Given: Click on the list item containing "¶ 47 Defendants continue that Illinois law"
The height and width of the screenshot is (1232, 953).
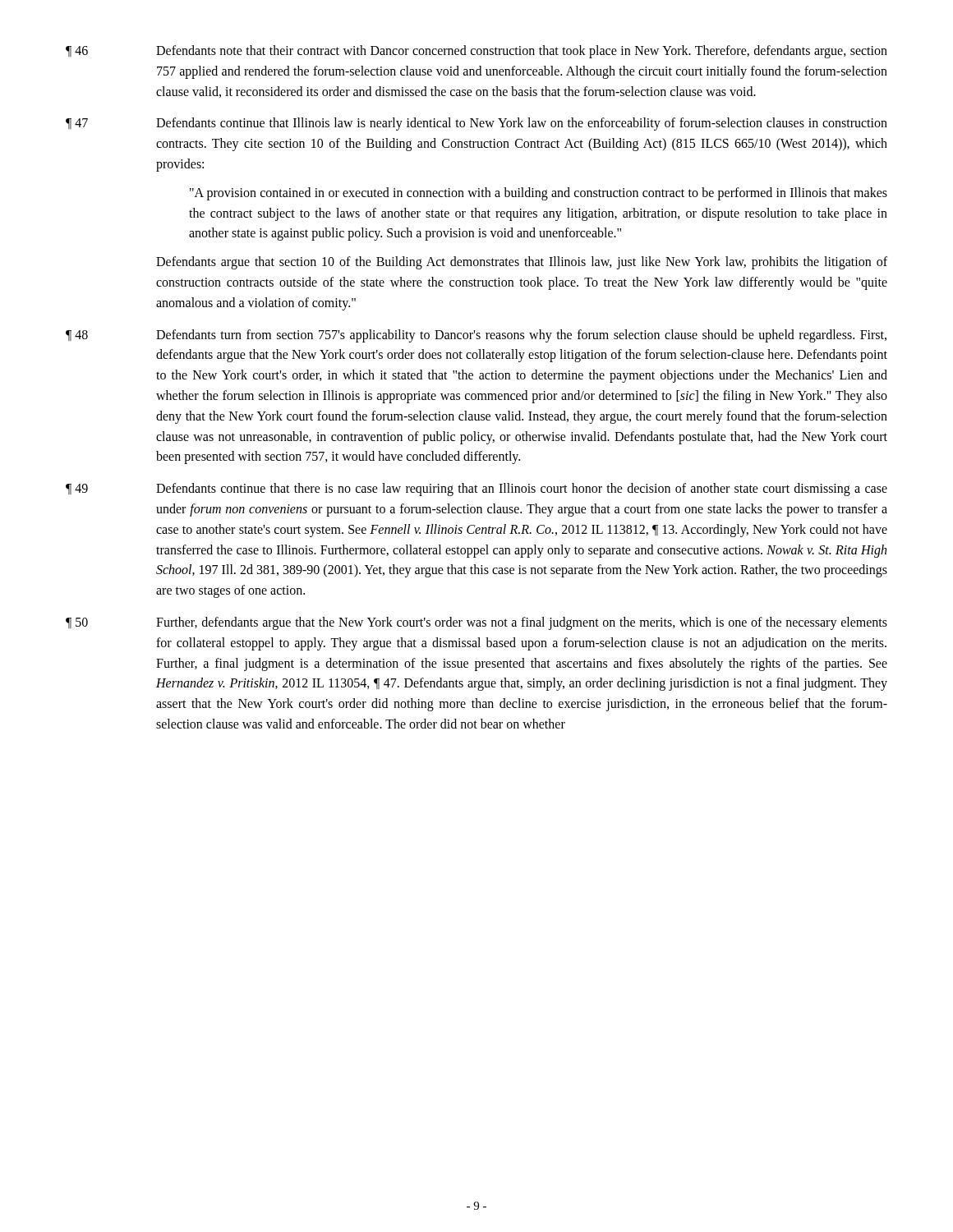Looking at the screenshot, I should tap(476, 214).
